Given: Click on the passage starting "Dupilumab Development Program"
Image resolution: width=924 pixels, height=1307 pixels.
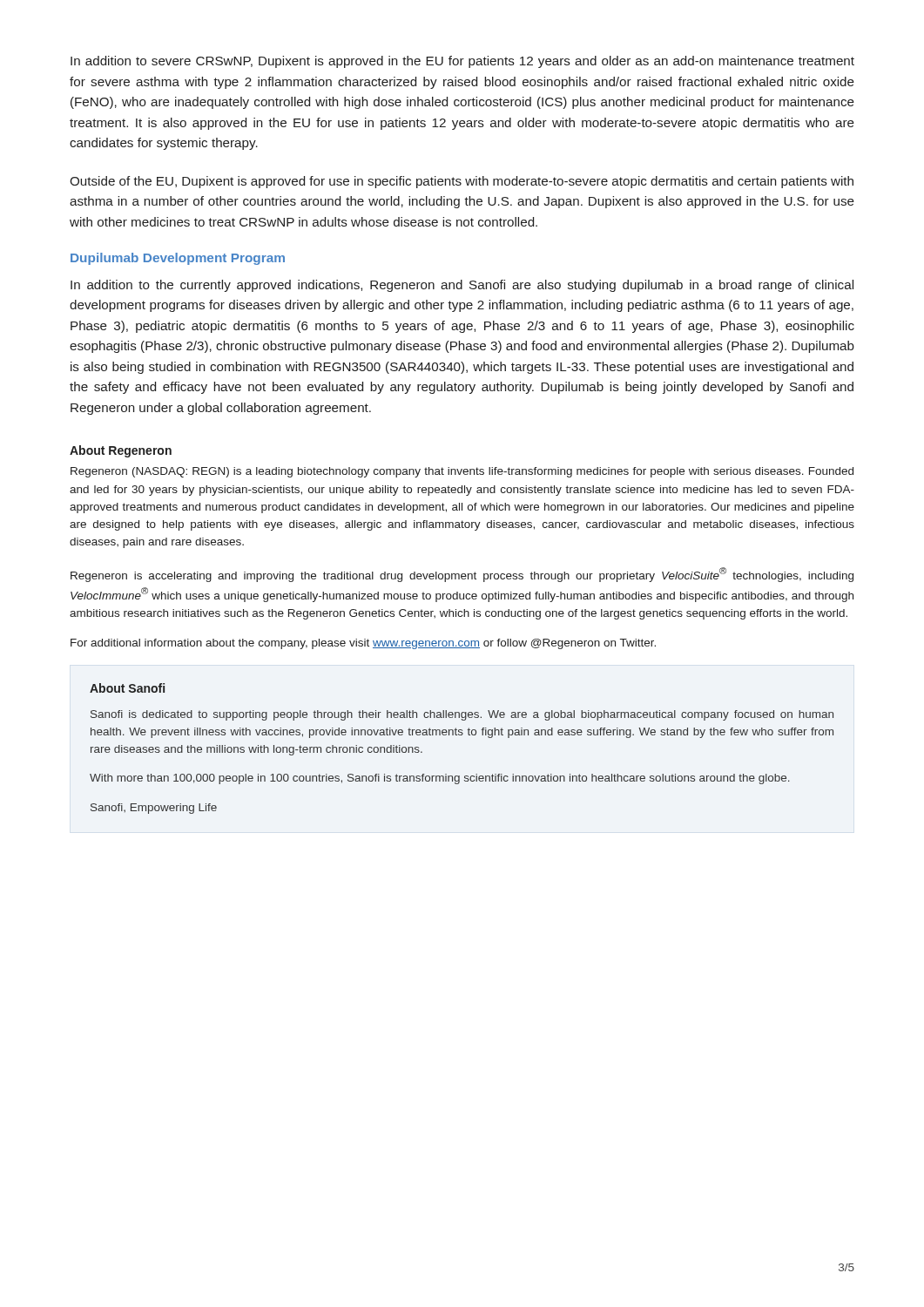Looking at the screenshot, I should point(178,257).
